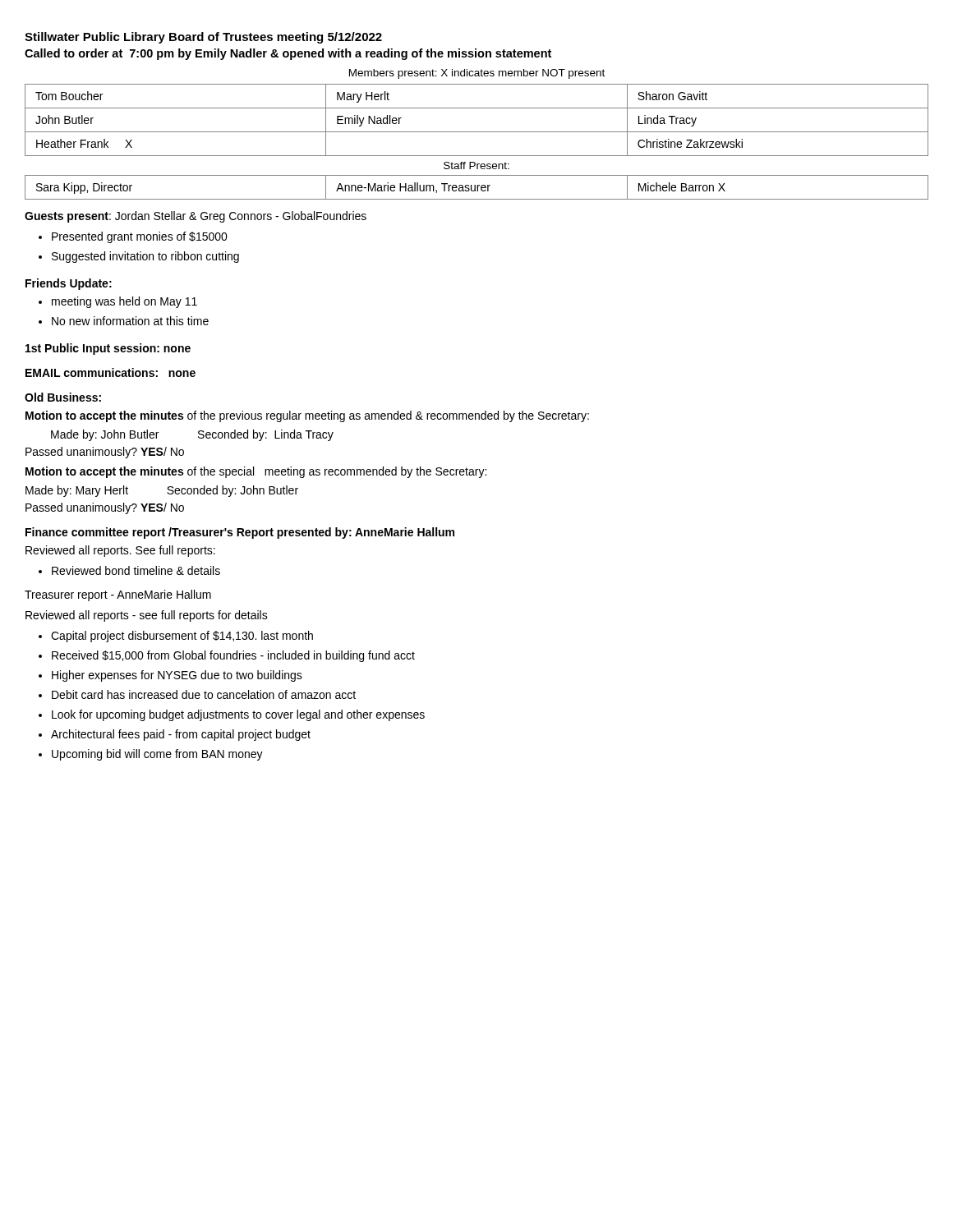Locate the list item that says "Upcoming bid will come from BAN money"
The height and width of the screenshot is (1232, 953).
point(157,754)
